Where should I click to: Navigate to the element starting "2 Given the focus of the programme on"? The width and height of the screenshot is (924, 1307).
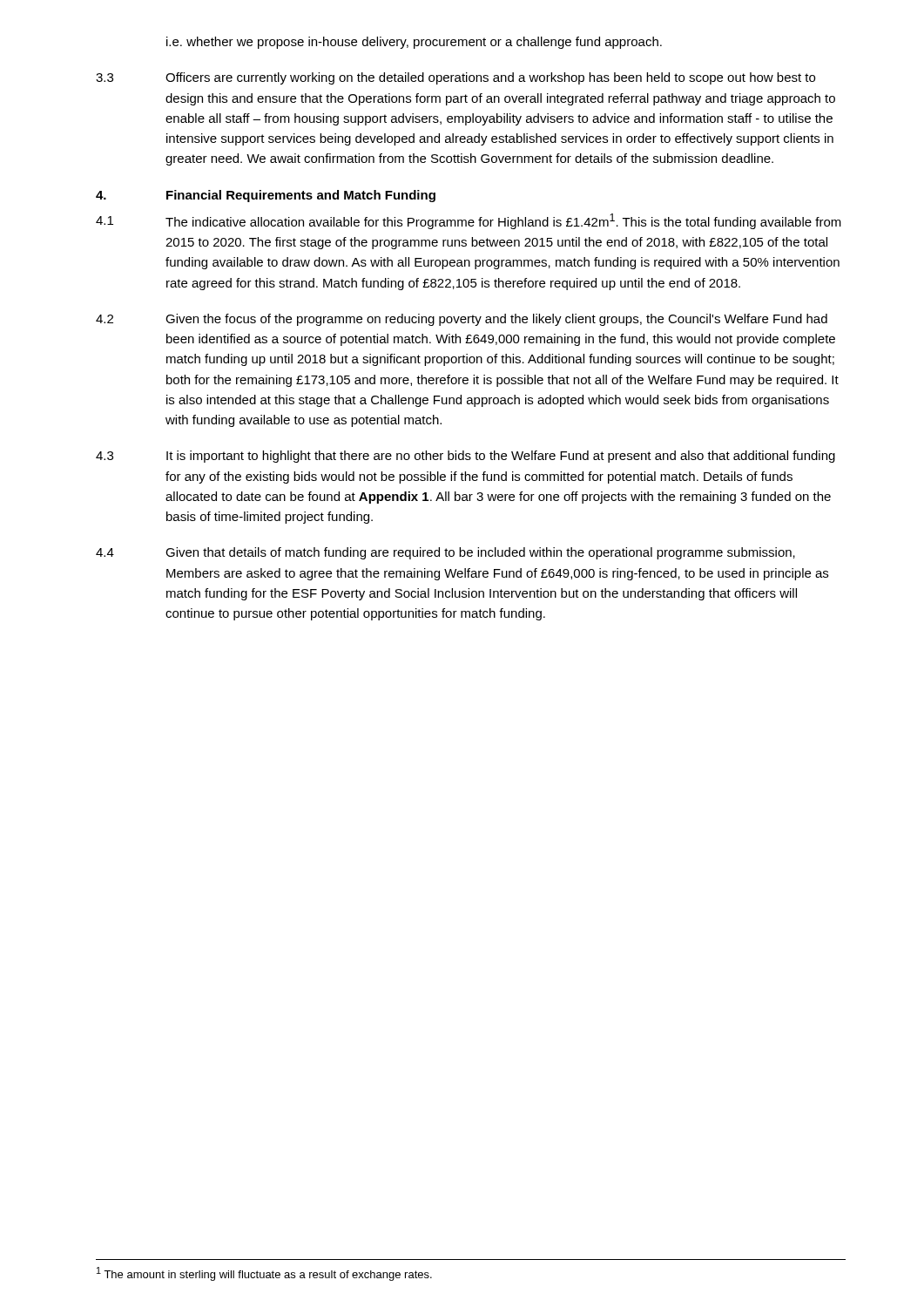click(471, 369)
